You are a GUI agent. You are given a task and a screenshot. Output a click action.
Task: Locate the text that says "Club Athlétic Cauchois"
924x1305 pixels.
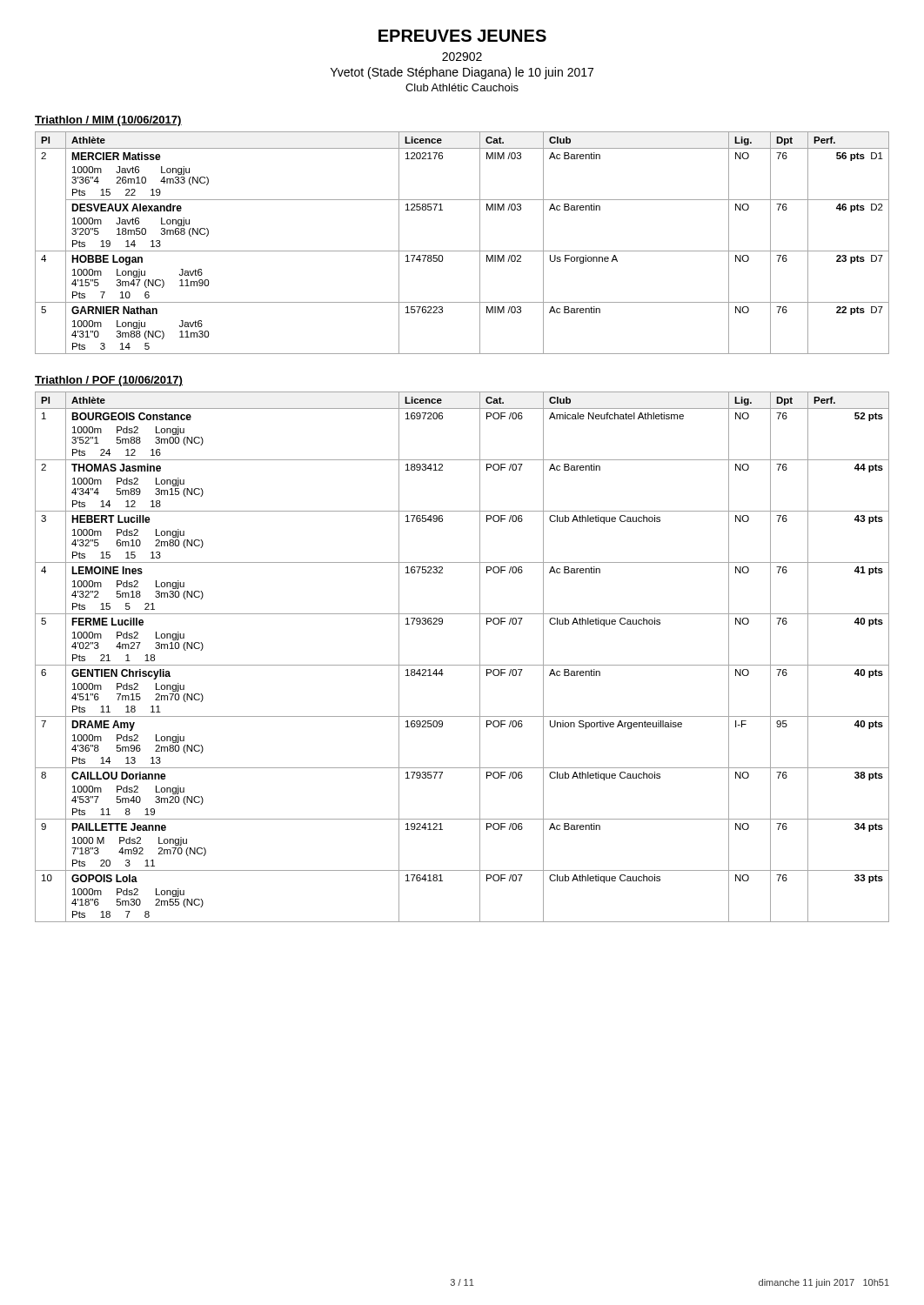click(x=462, y=87)
